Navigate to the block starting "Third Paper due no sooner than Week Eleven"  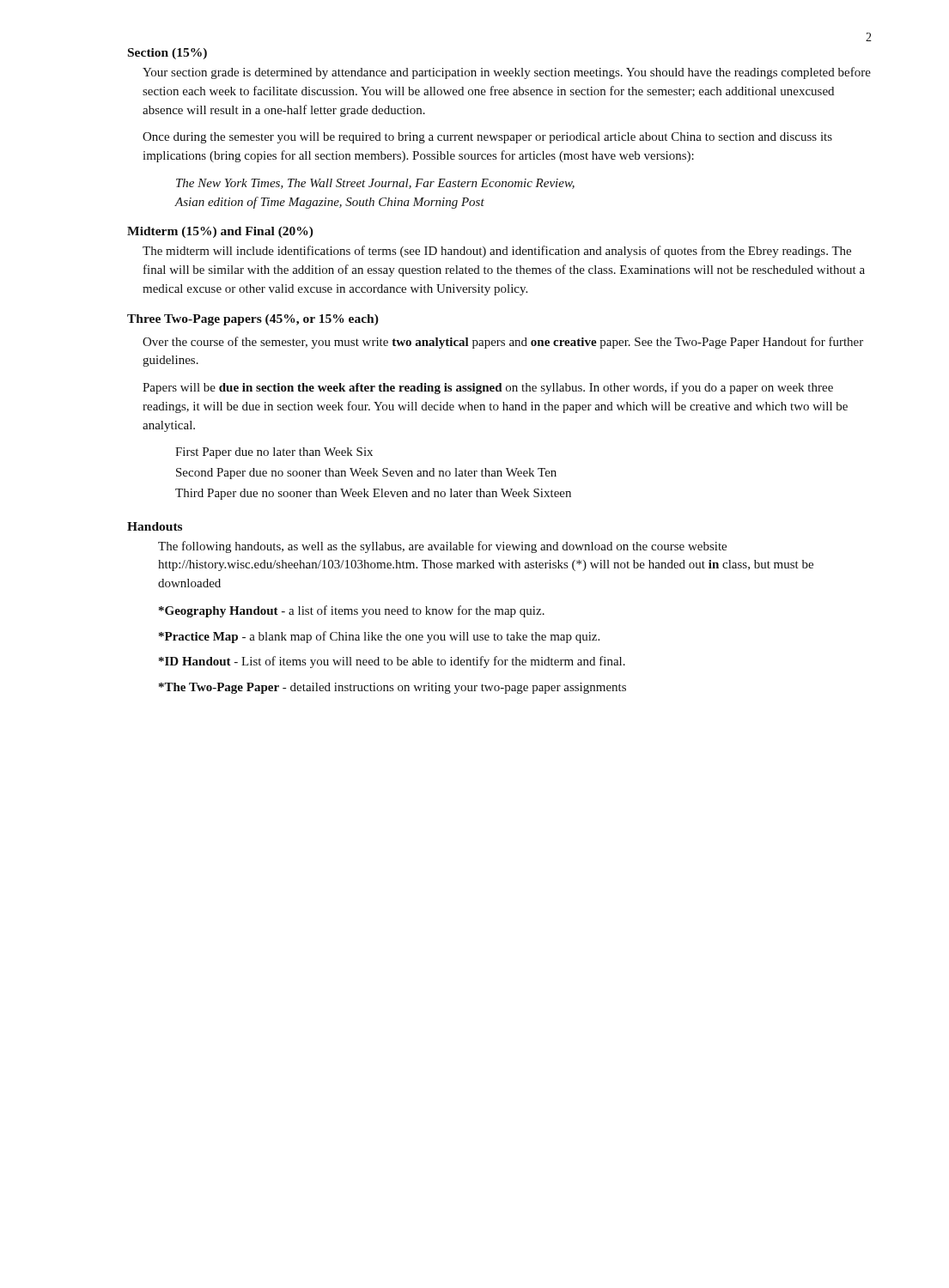(x=373, y=493)
